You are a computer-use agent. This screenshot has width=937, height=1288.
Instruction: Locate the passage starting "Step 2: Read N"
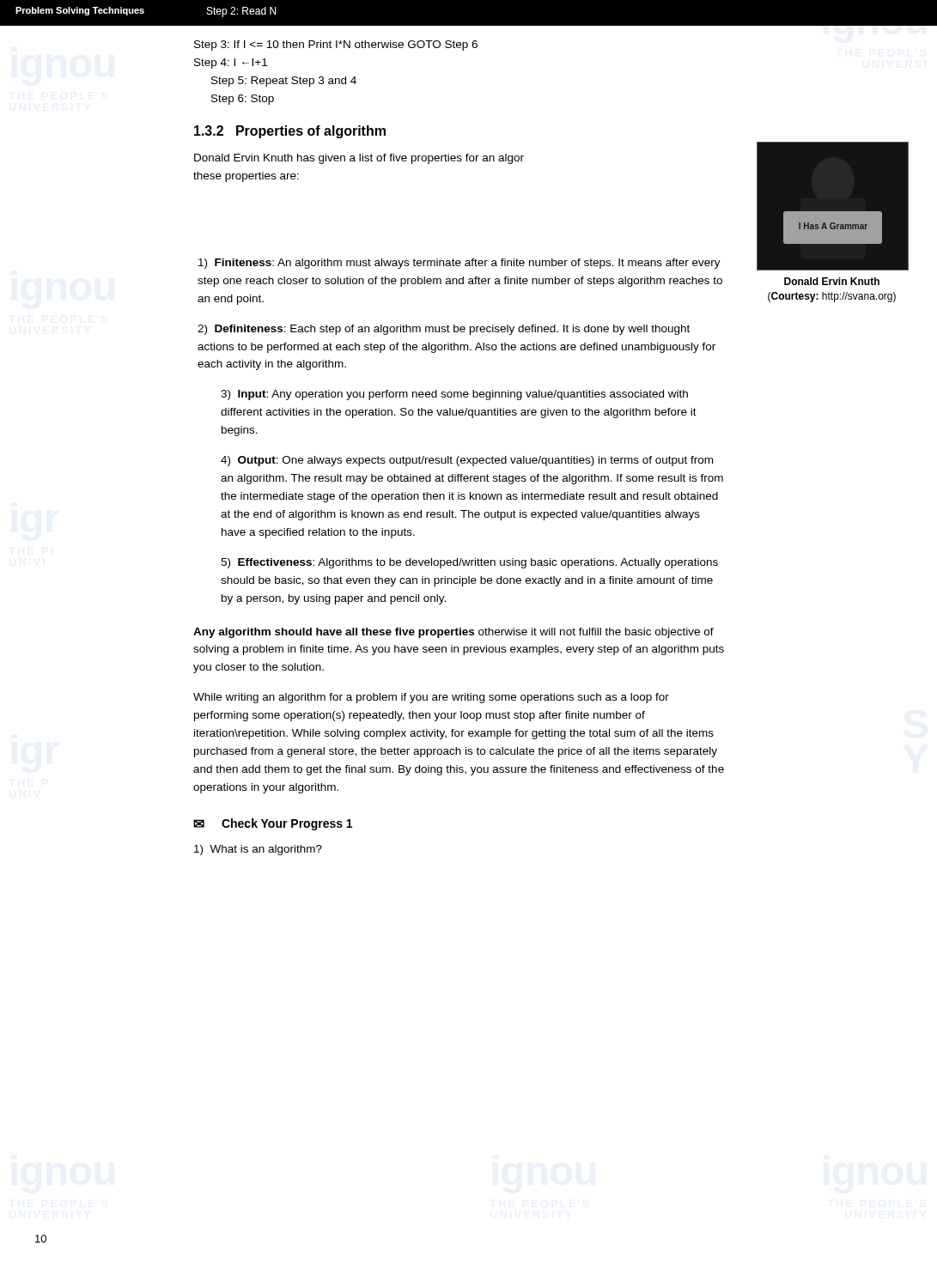(x=241, y=11)
